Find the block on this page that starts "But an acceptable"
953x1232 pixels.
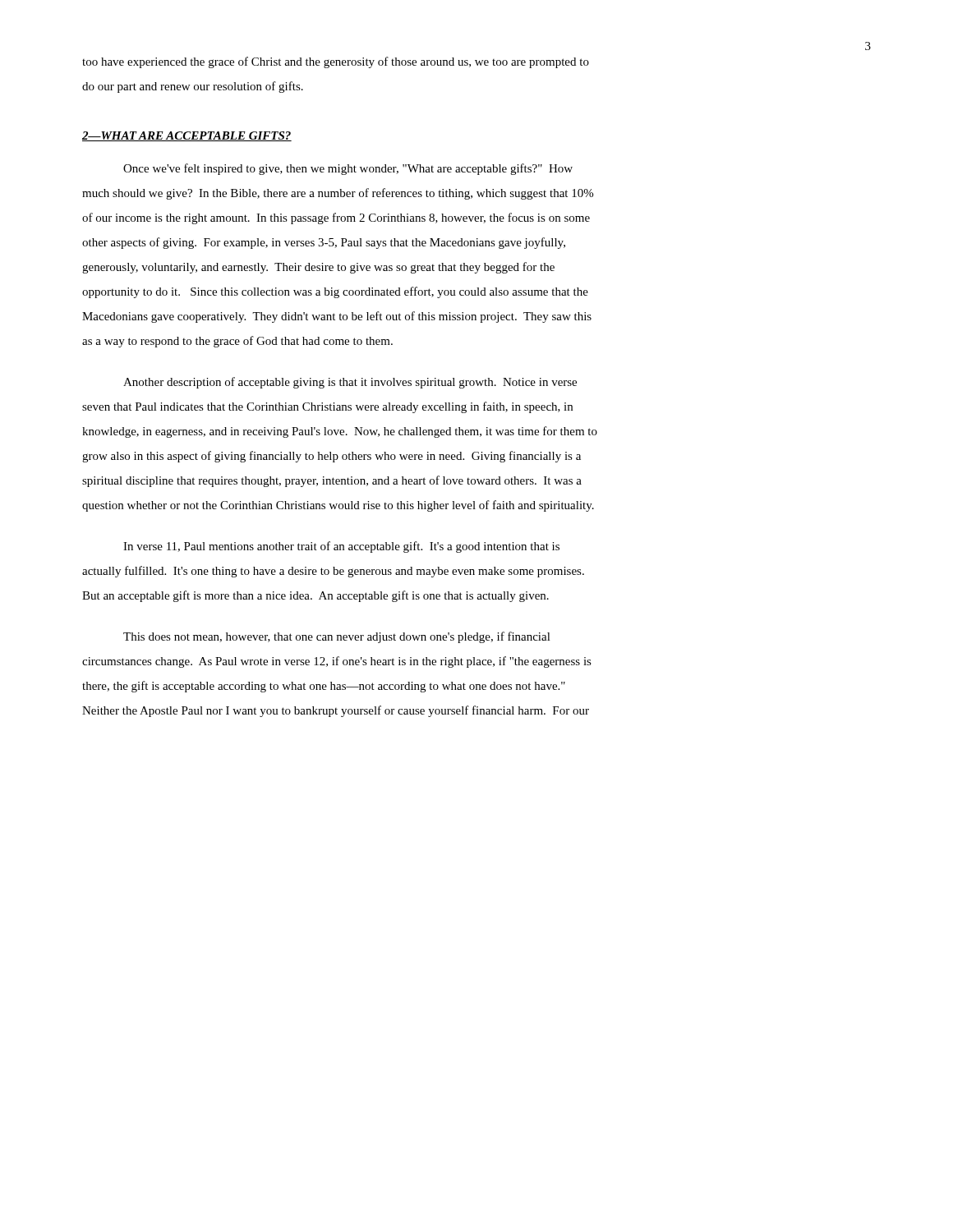[x=316, y=595]
